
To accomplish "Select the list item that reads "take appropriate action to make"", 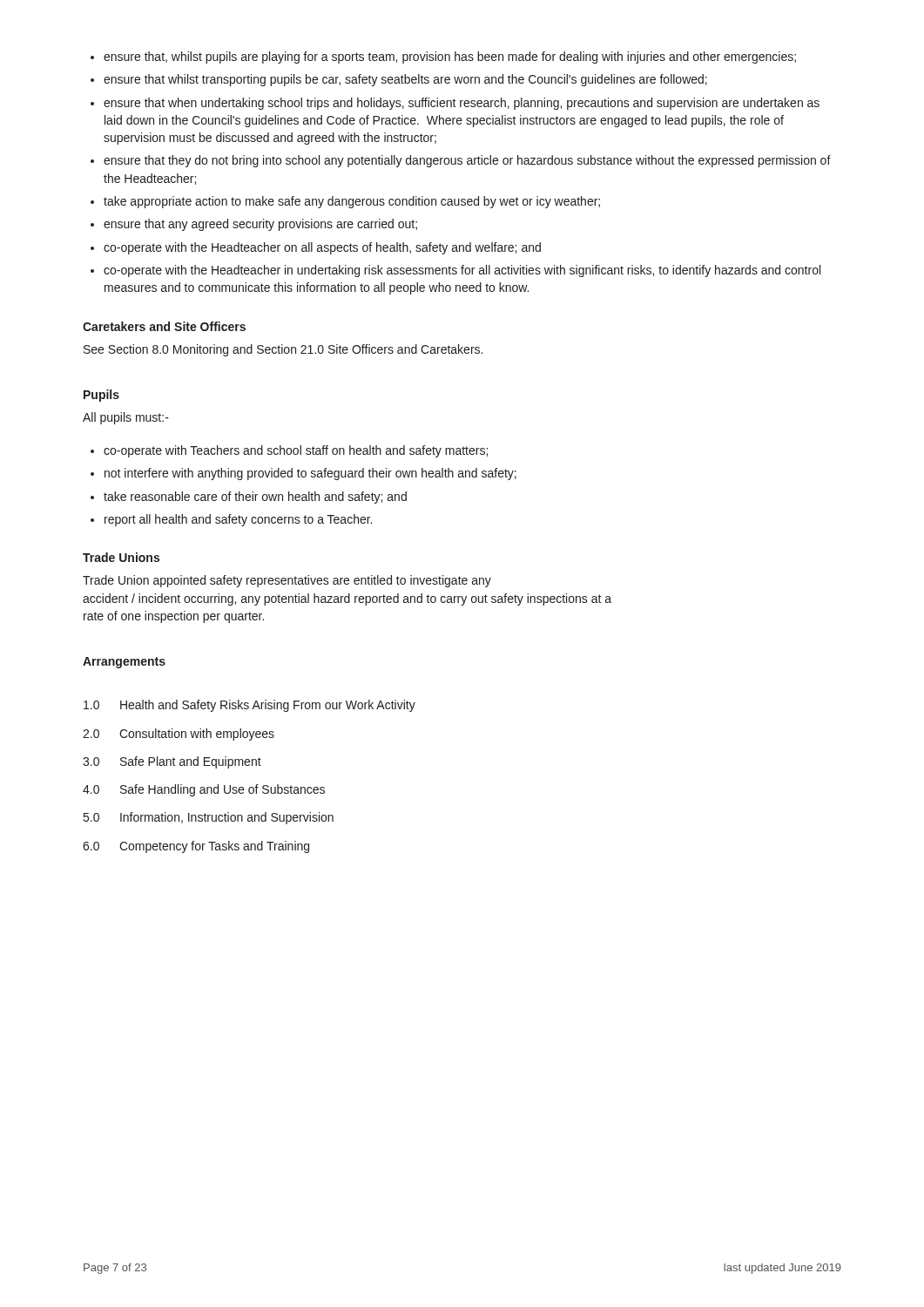I will [352, 201].
